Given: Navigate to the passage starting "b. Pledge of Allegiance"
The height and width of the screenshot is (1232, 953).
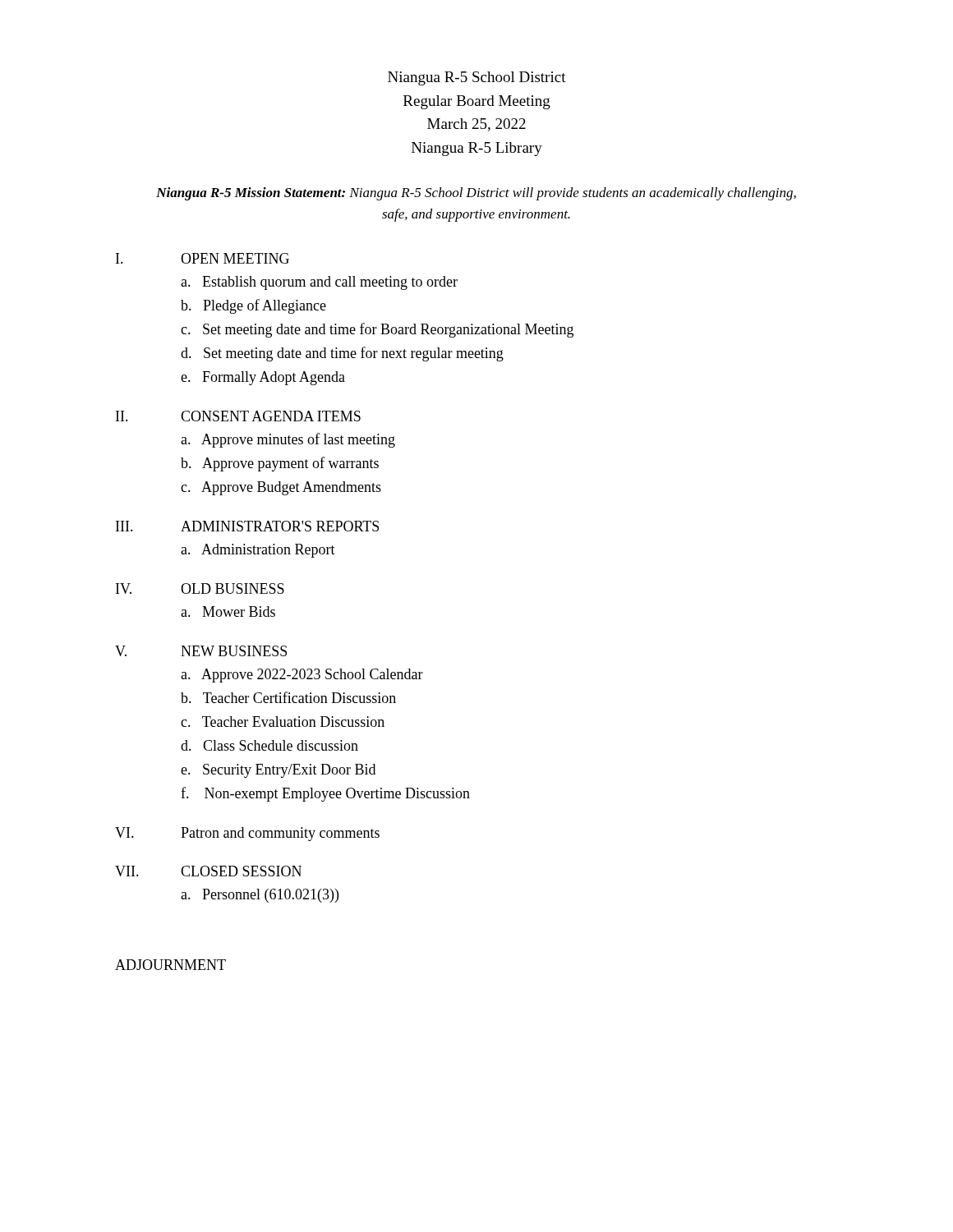Looking at the screenshot, I should 253,306.
